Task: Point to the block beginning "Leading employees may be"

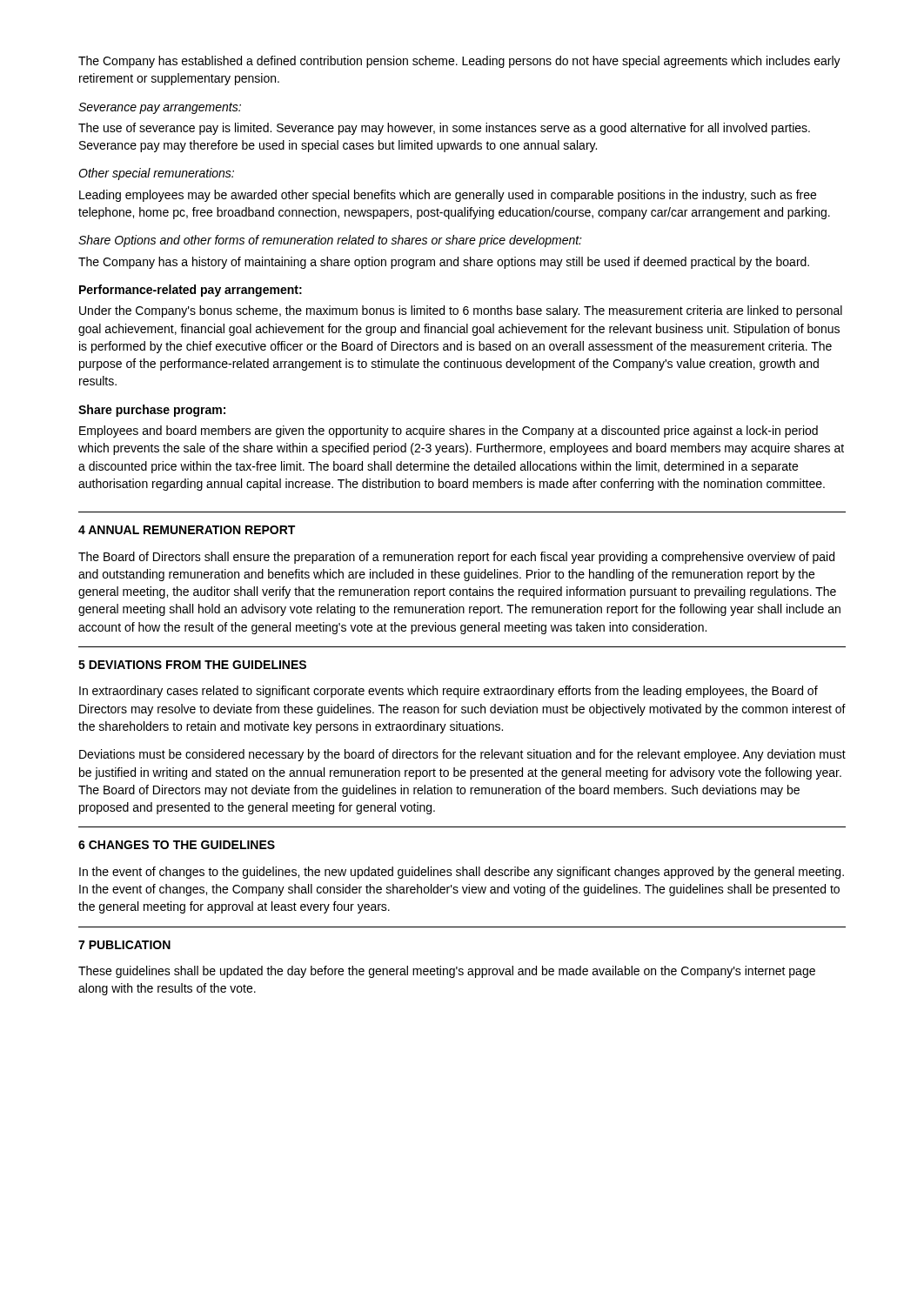Action: coord(454,204)
